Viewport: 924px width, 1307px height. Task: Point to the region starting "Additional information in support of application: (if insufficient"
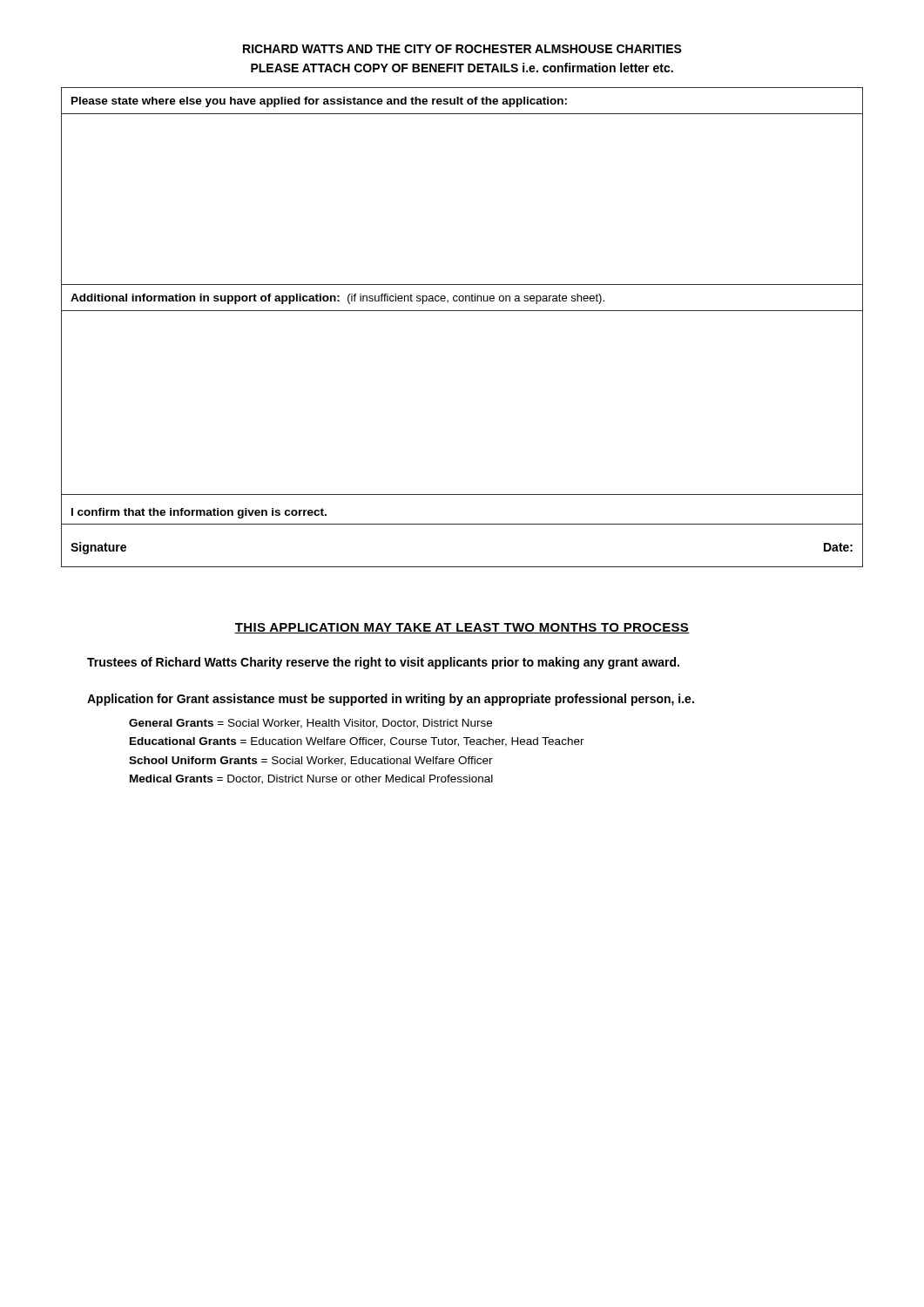coord(338,298)
